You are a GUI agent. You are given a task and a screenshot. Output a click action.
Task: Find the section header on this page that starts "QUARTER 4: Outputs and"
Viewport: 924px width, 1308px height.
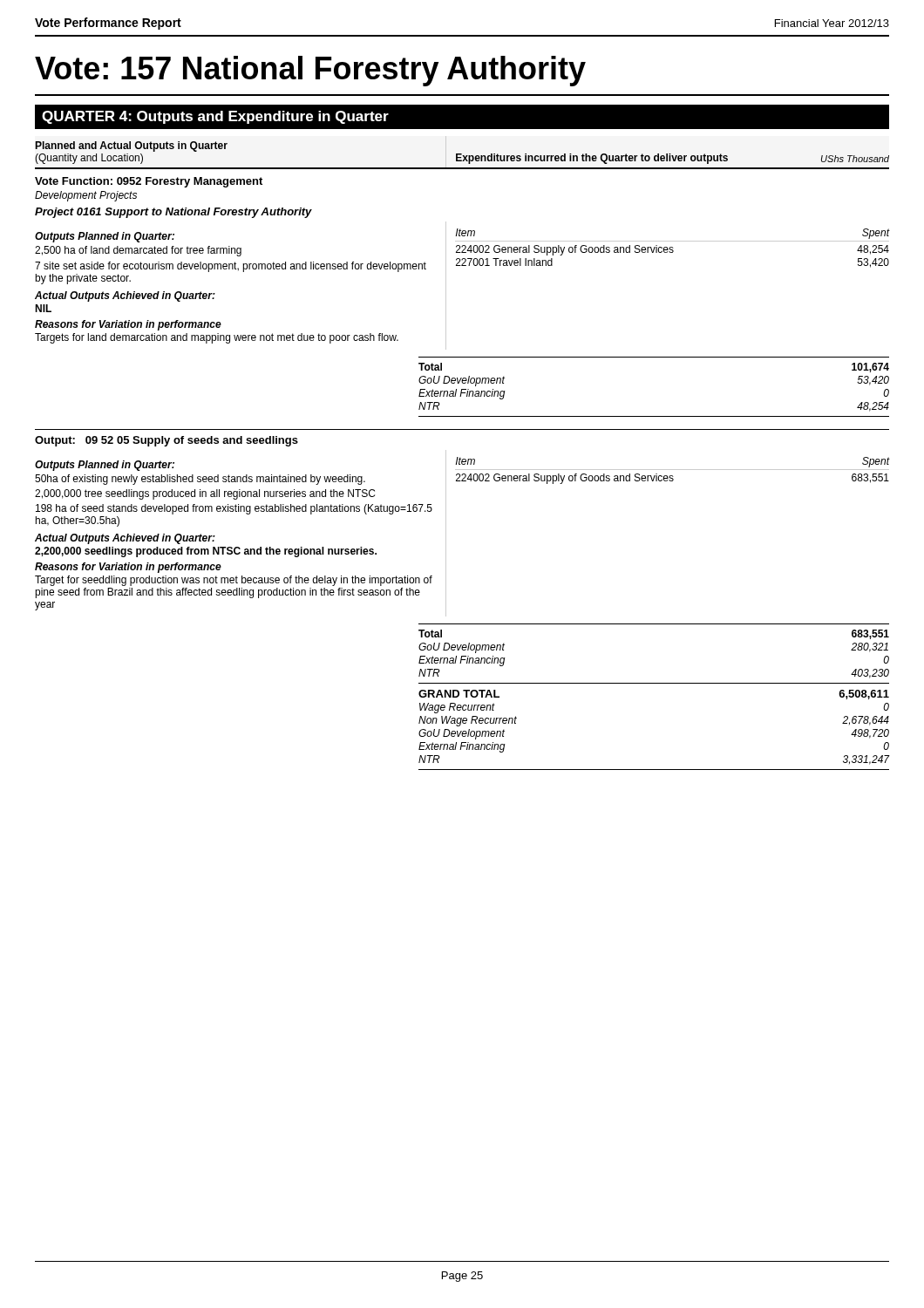[215, 116]
